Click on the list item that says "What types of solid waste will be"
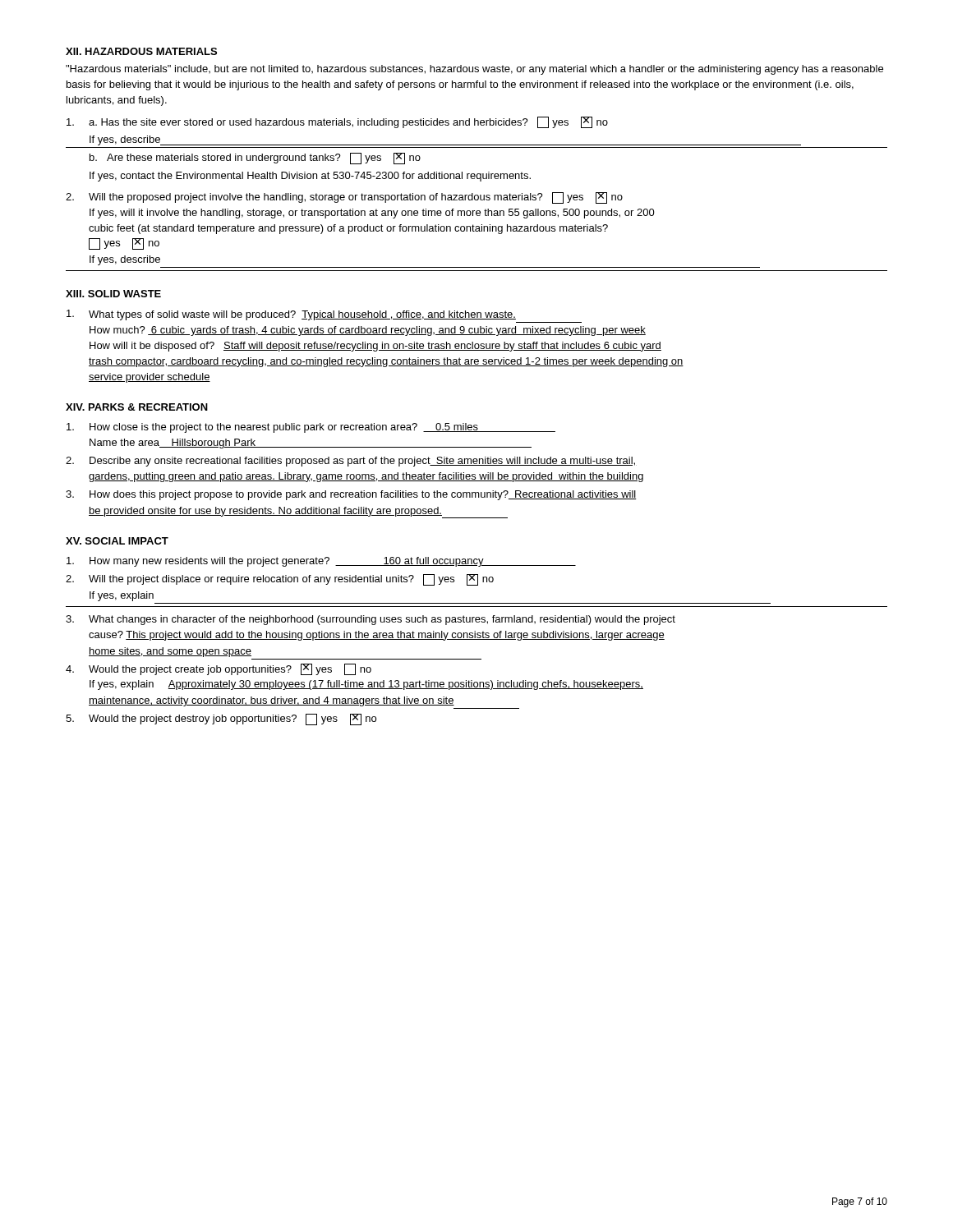The height and width of the screenshot is (1232, 953). pyautogui.click(x=476, y=346)
